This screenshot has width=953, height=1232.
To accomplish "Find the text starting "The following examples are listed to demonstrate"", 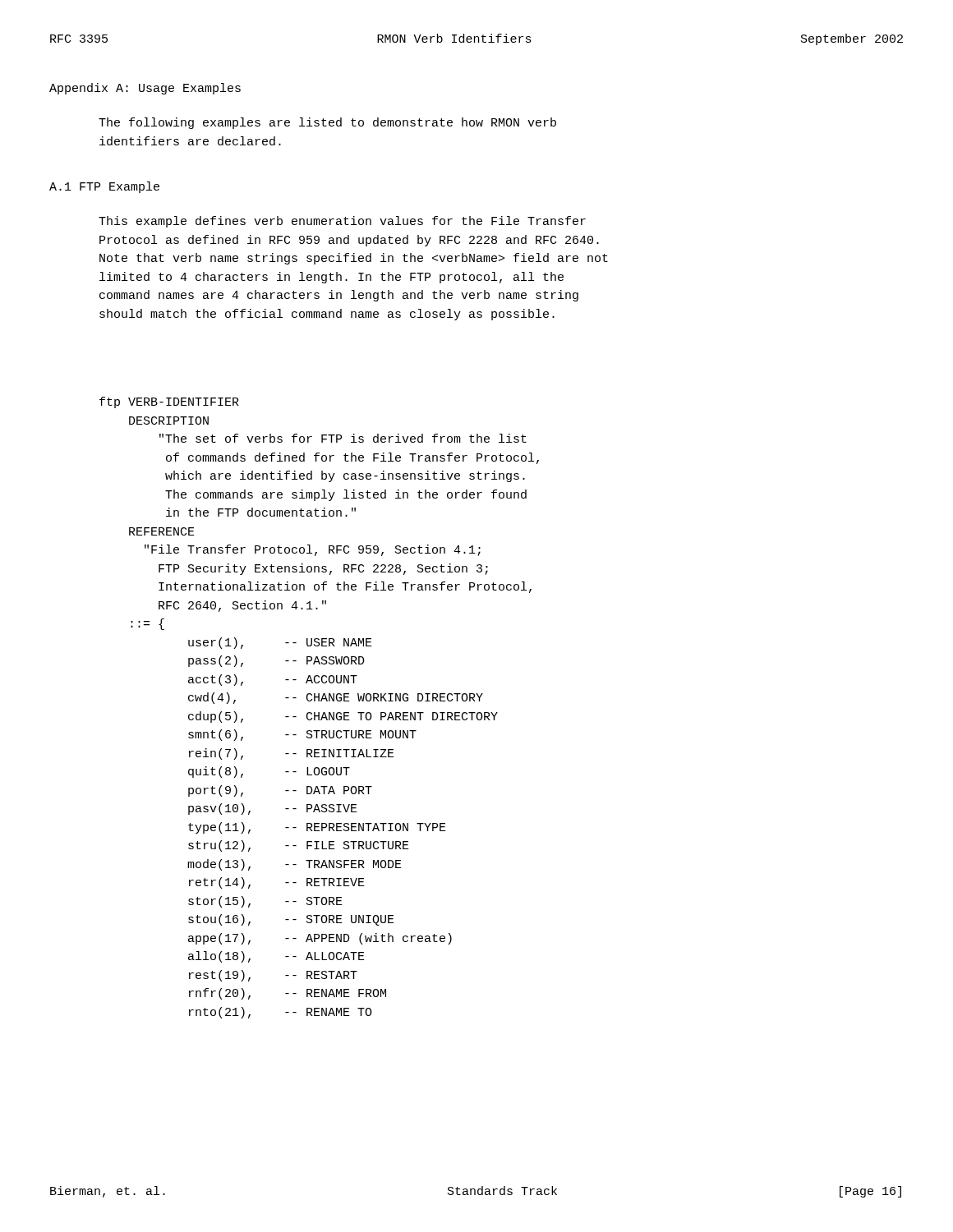I will pos(328,133).
